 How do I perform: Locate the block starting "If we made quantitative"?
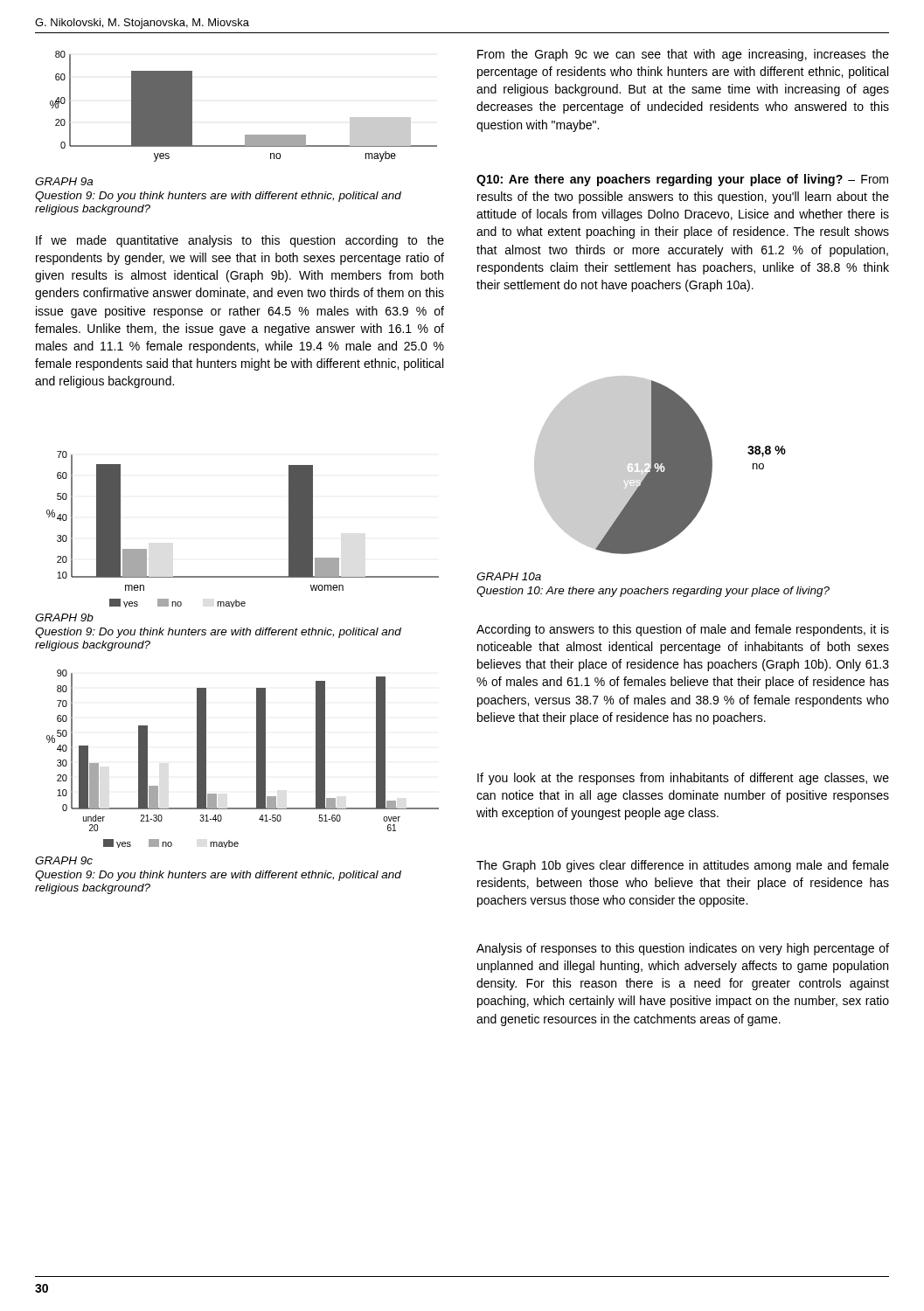point(240,311)
